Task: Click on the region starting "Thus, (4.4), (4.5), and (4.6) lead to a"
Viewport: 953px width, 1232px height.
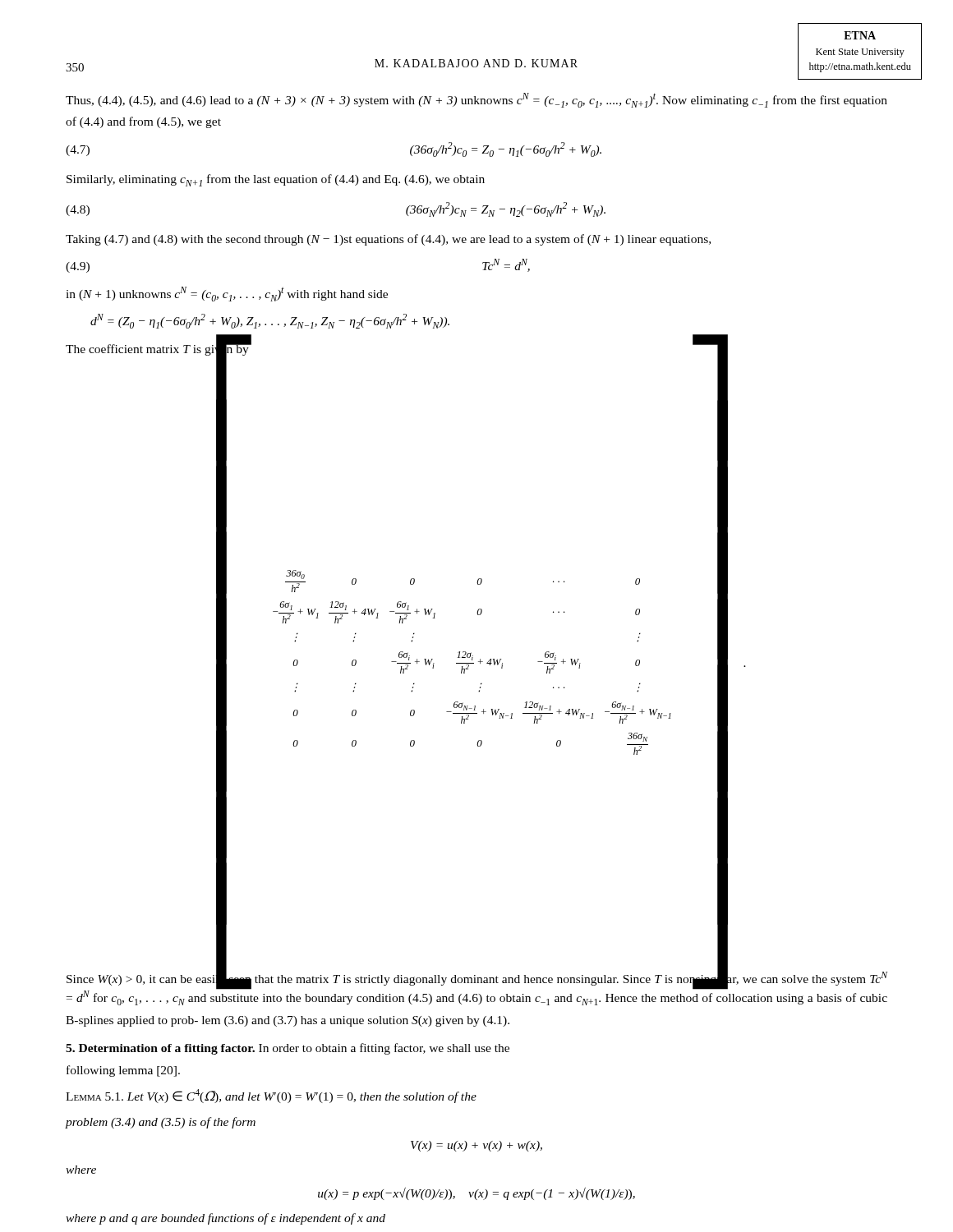Action: click(476, 110)
